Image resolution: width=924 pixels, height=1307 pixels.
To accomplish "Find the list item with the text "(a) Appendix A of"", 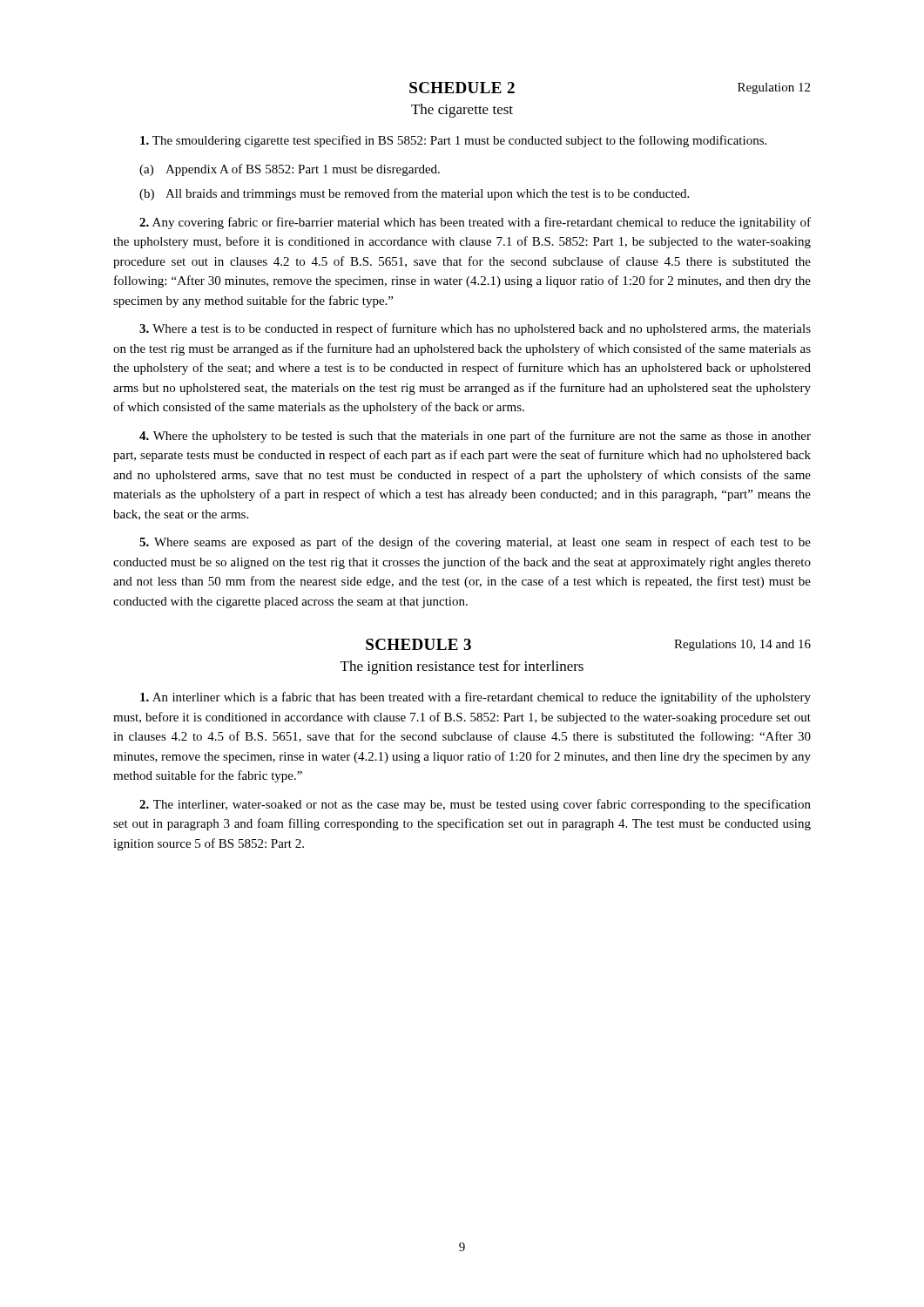I will coord(290,170).
